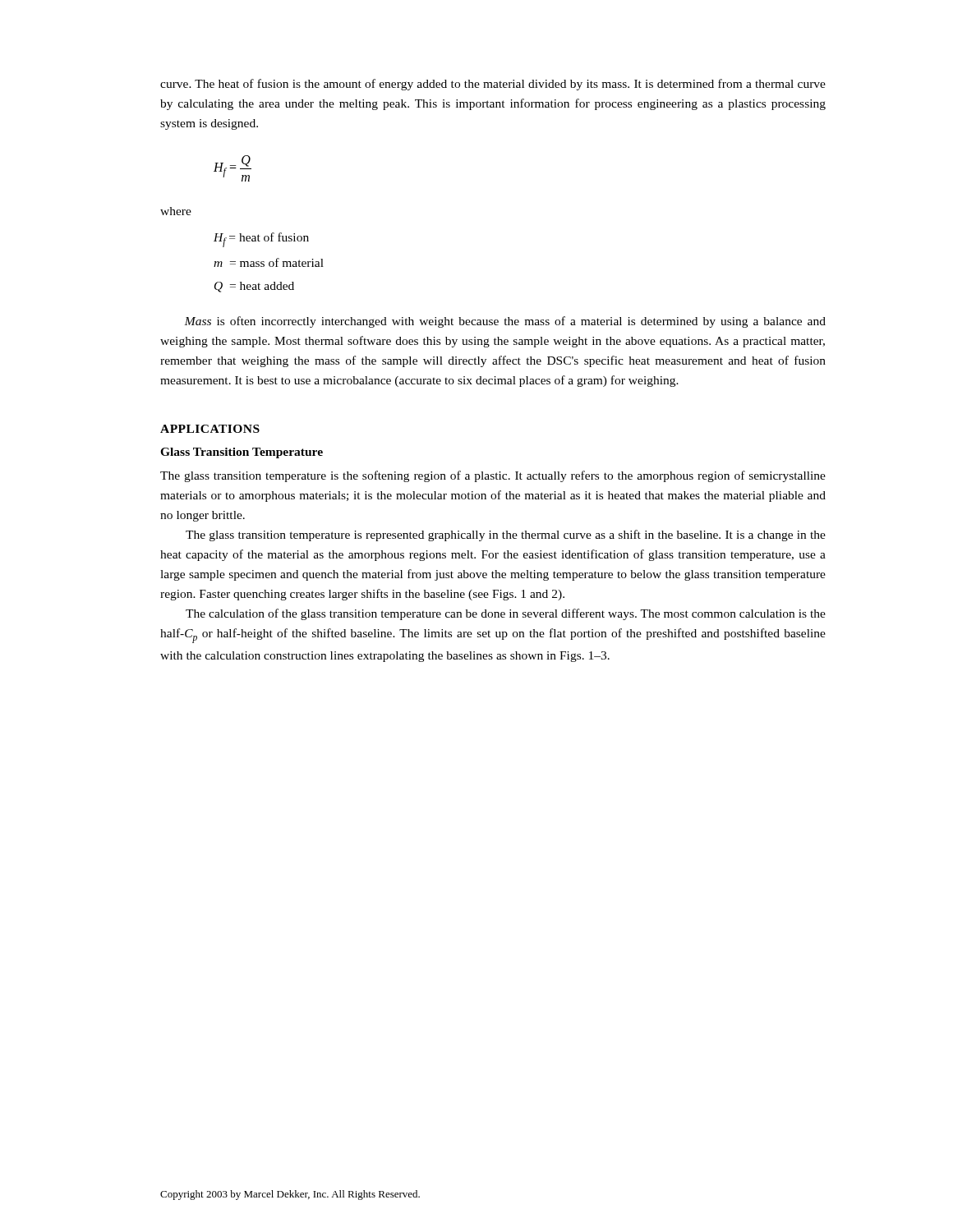This screenshot has height=1232, width=953.
Task: Locate the element starting "The glass transition temperature is represented graphically"
Action: click(493, 564)
